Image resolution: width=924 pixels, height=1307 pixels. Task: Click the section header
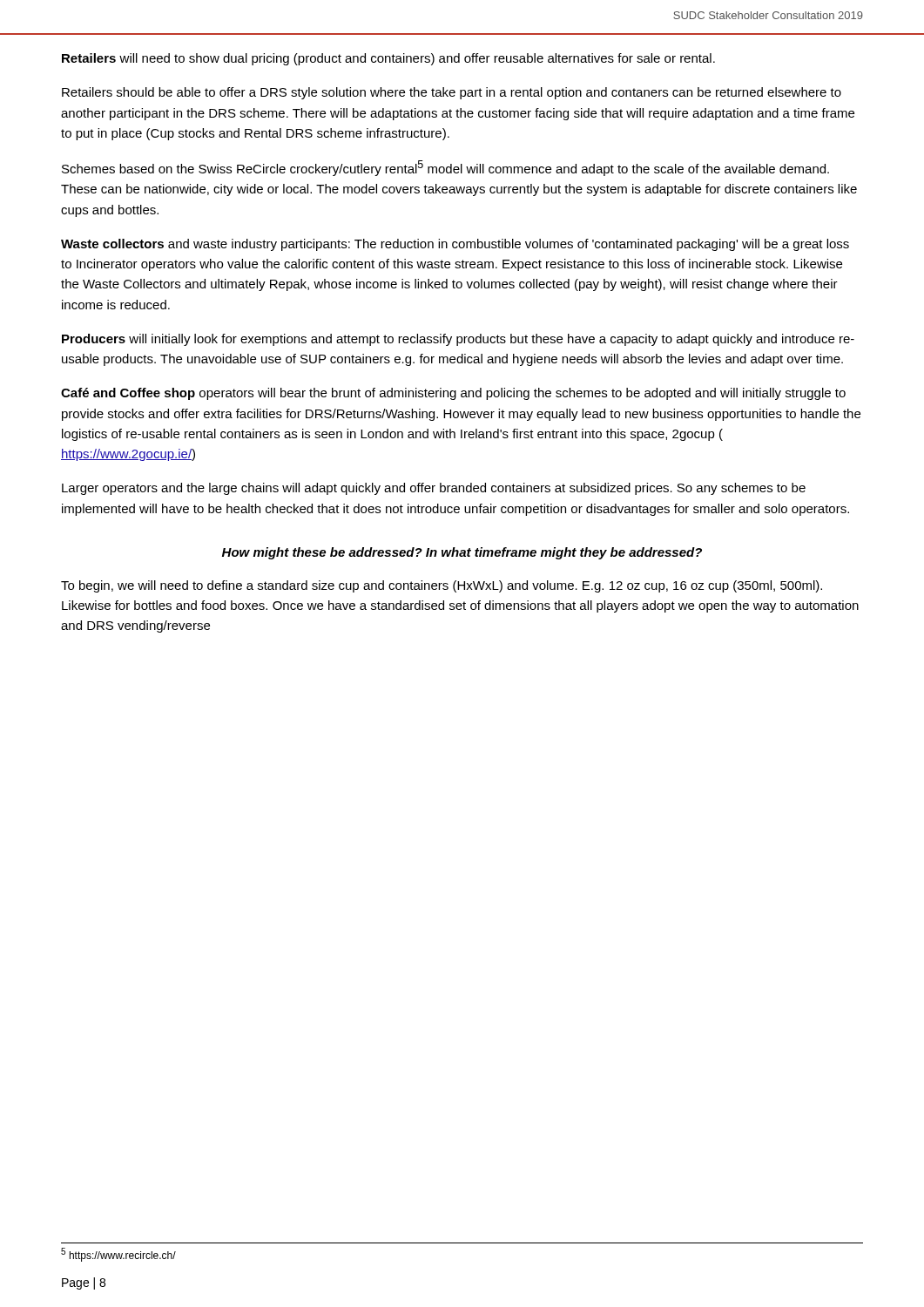point(462,552)
